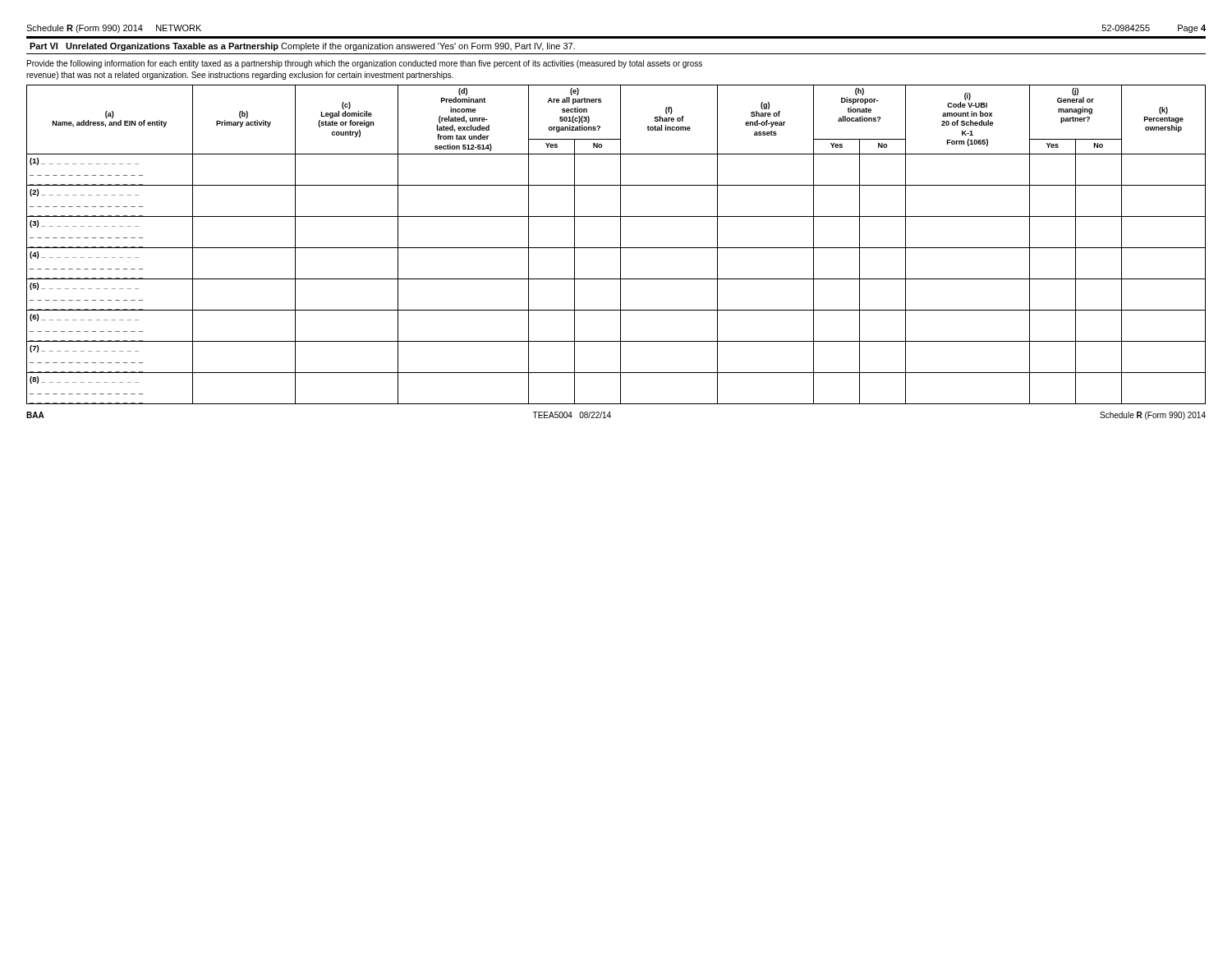Find the table that mentions "(6) _ _ _"
Image resolution: width=1232 pixels, height=953 pixels.
616,244
